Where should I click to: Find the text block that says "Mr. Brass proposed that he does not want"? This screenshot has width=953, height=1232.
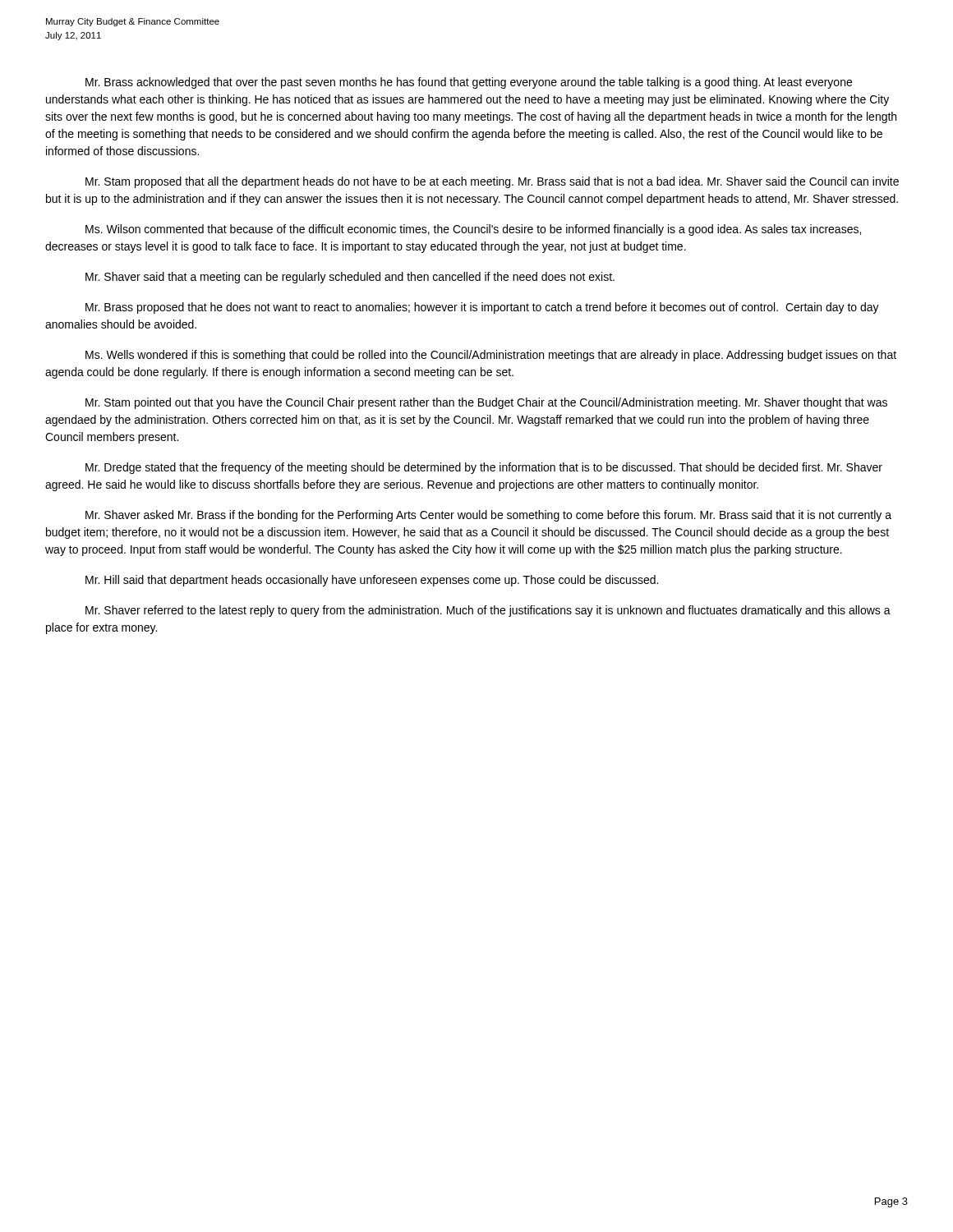[462, 316]
